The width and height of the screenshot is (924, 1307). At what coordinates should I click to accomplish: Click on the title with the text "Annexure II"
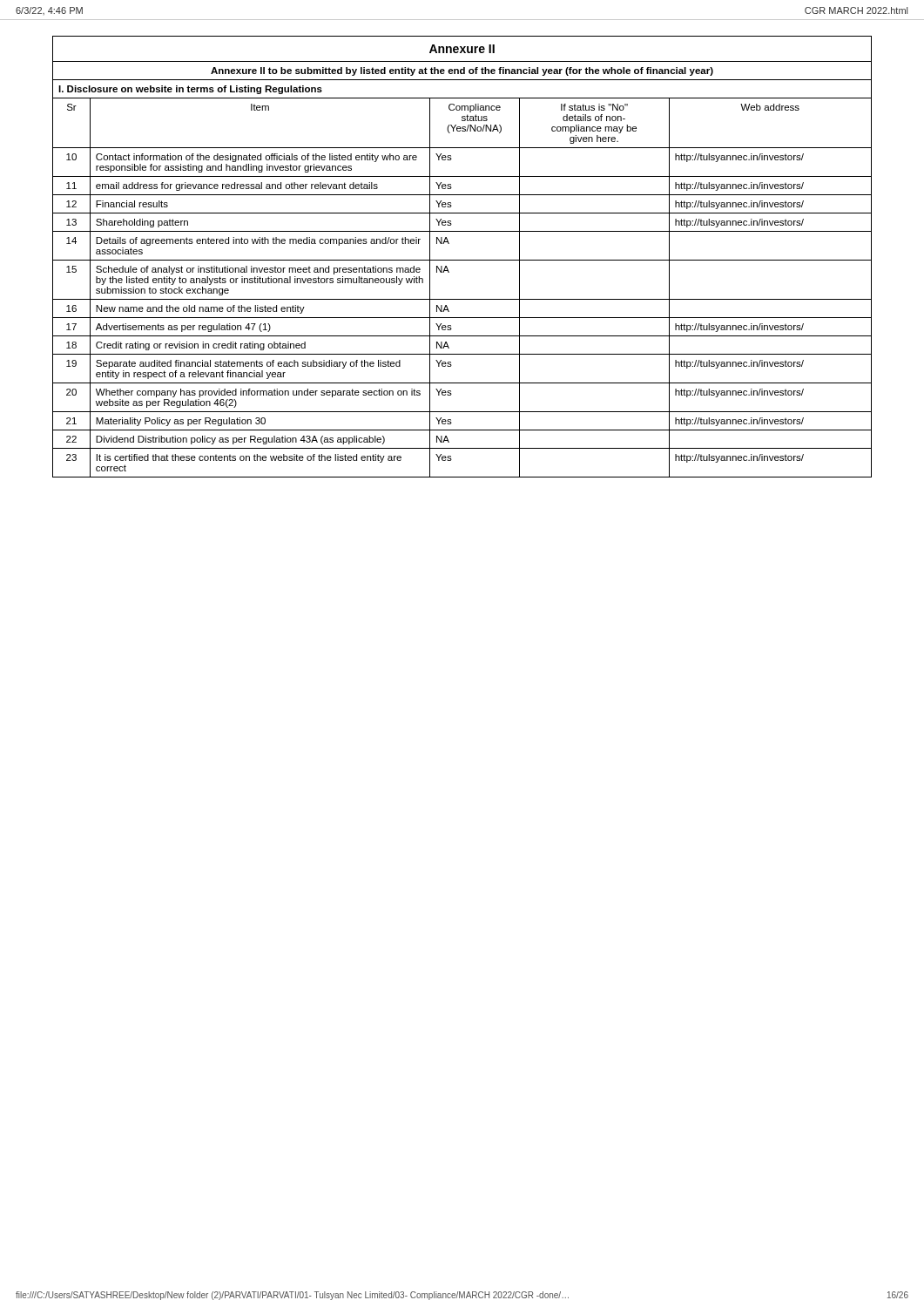(x=462, y=49)
